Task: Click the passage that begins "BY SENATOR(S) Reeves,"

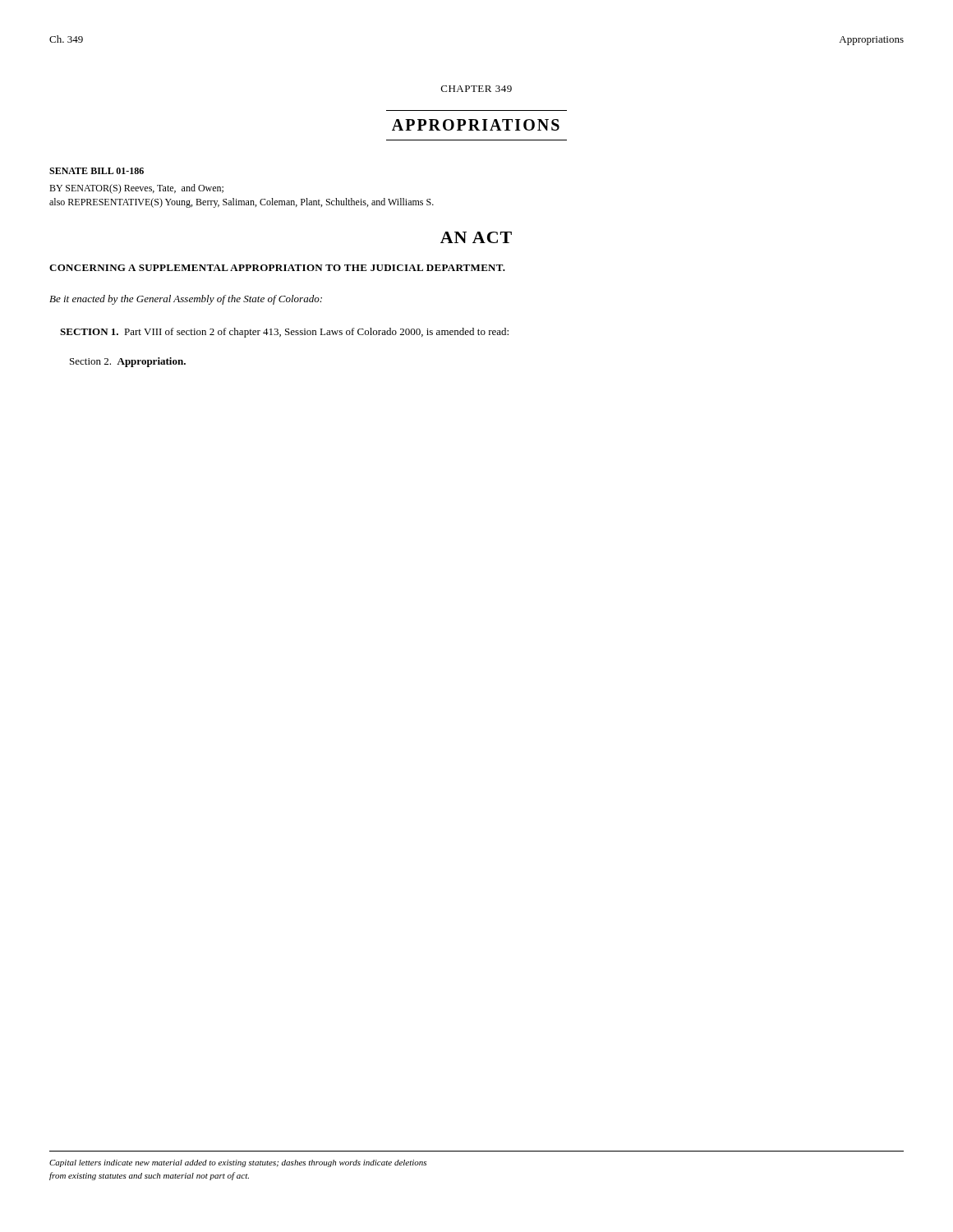Action: coord(137,188)
